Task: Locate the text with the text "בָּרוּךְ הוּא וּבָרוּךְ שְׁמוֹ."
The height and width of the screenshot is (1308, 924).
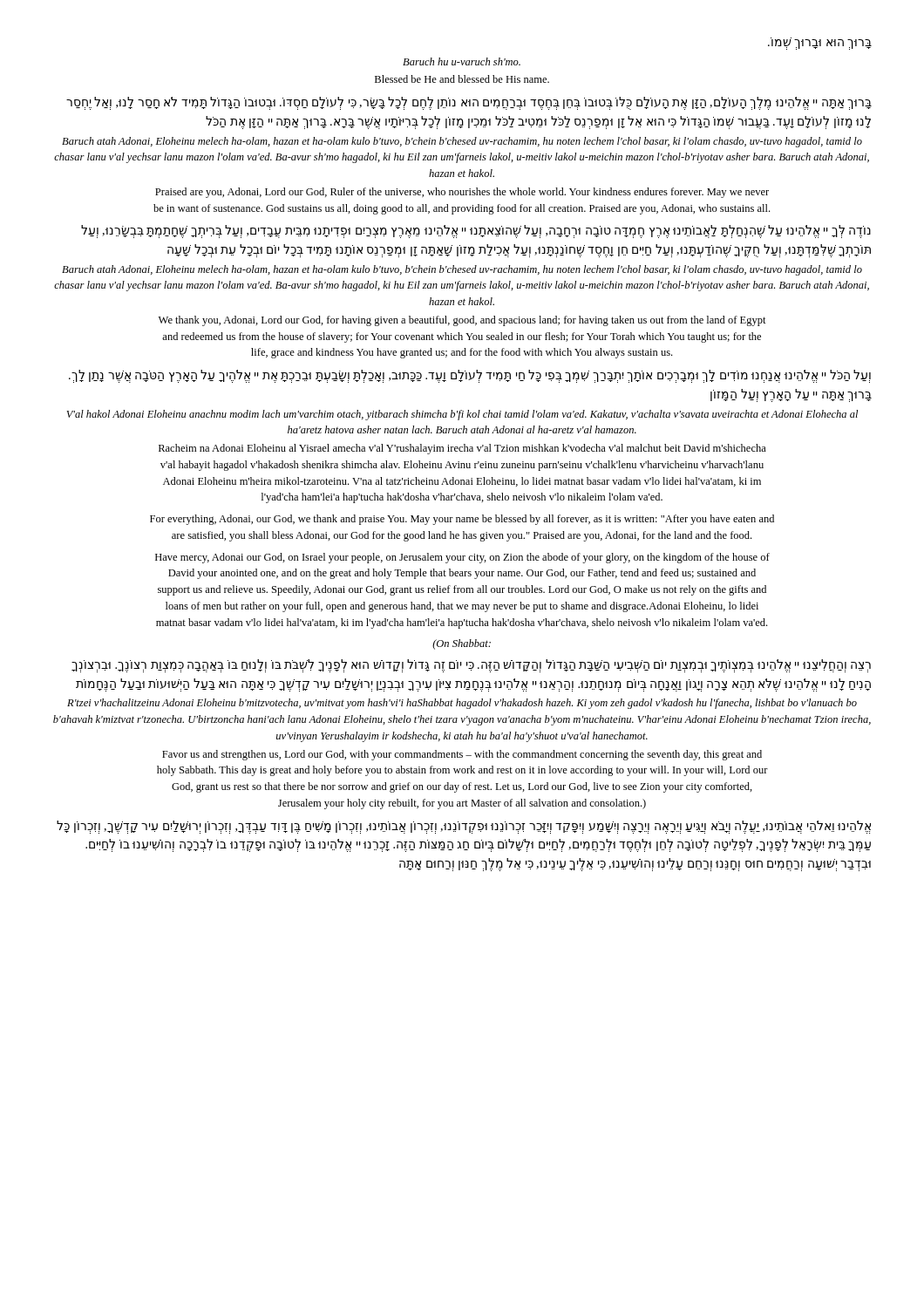Action: (819, 42)
